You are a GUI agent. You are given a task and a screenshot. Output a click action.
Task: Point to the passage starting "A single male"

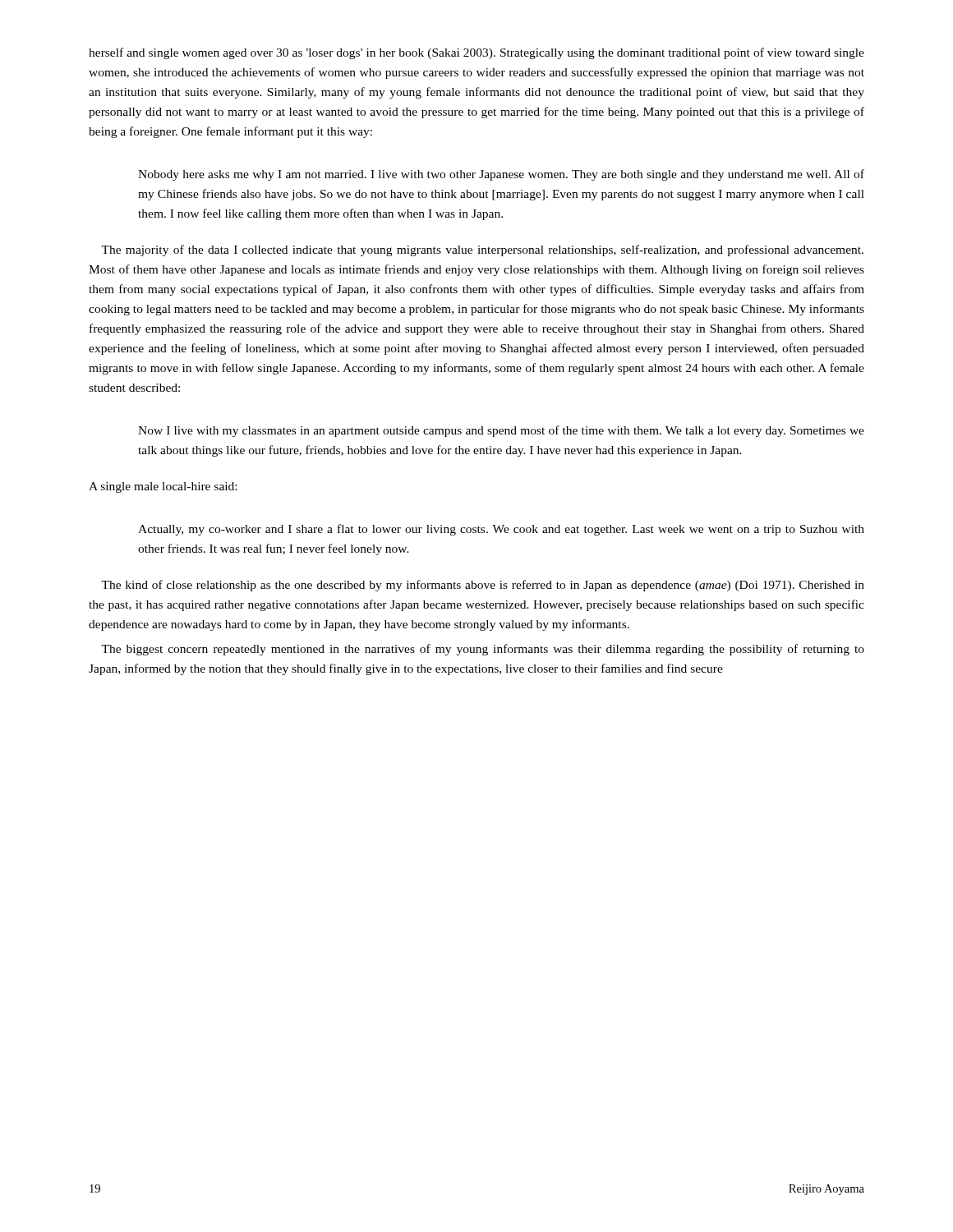click(x=163, y=487)
